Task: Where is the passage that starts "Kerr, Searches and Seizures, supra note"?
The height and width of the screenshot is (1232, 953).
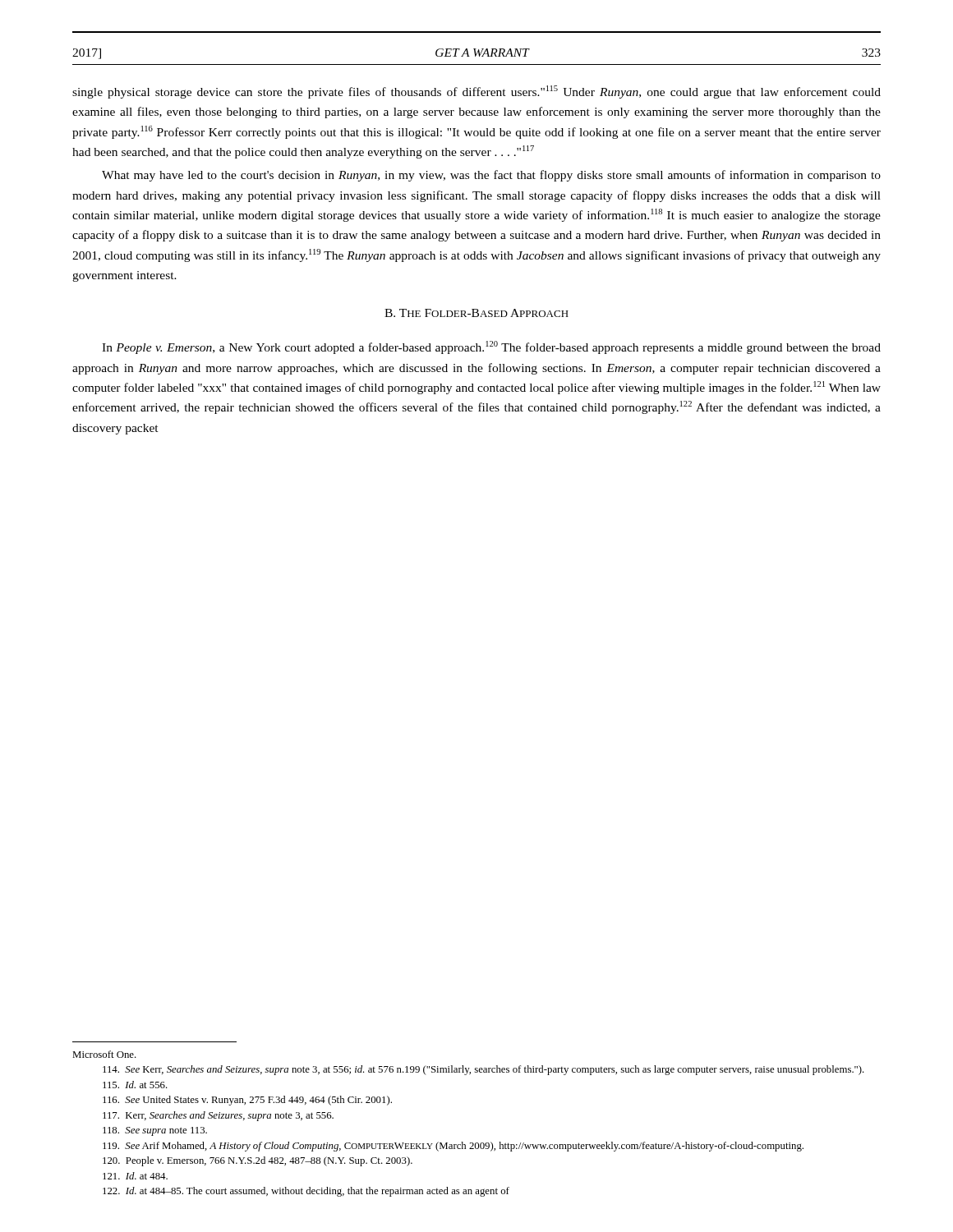Action: click(218, 1115)
